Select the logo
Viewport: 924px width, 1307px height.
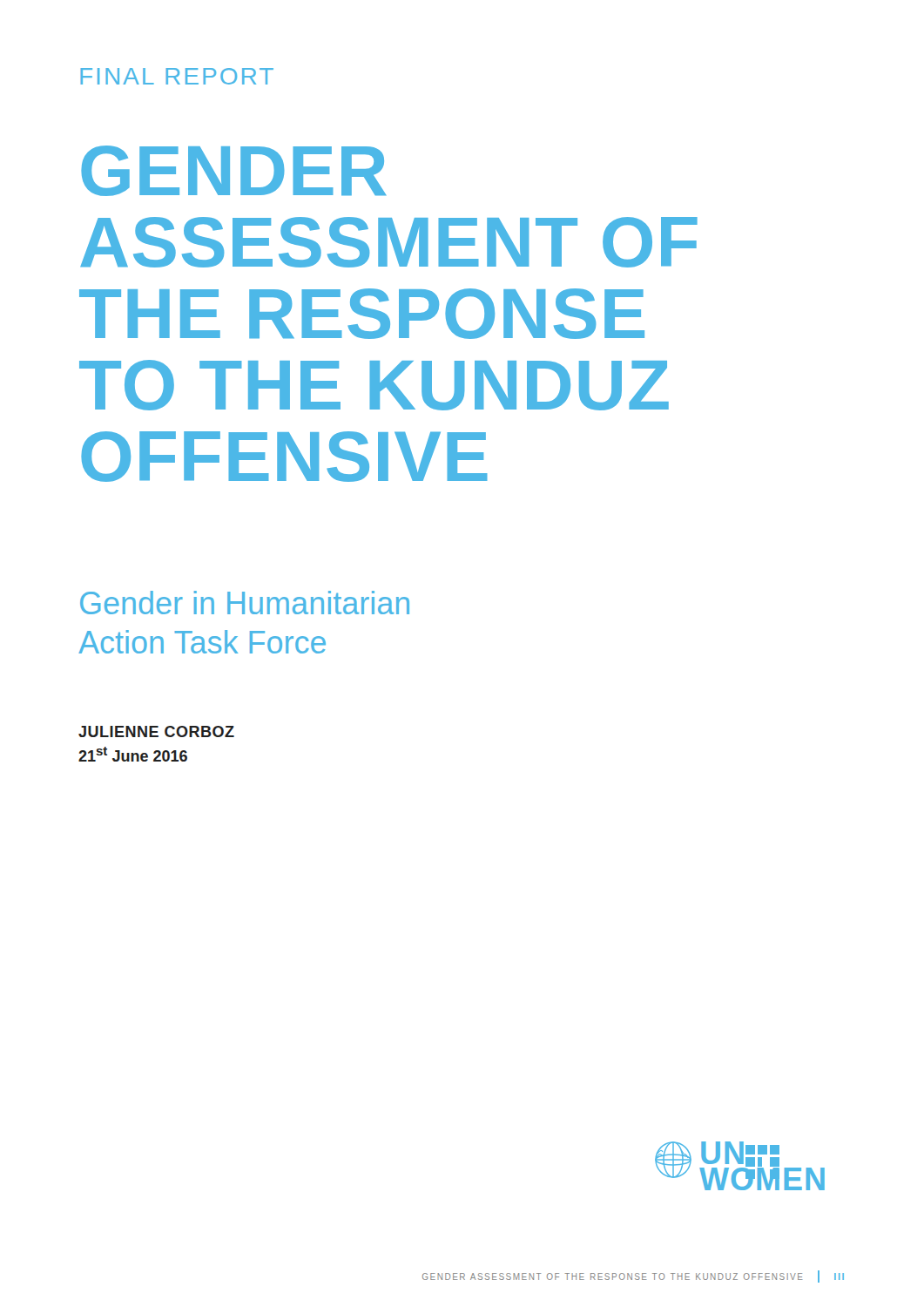tap(750, 1161)
